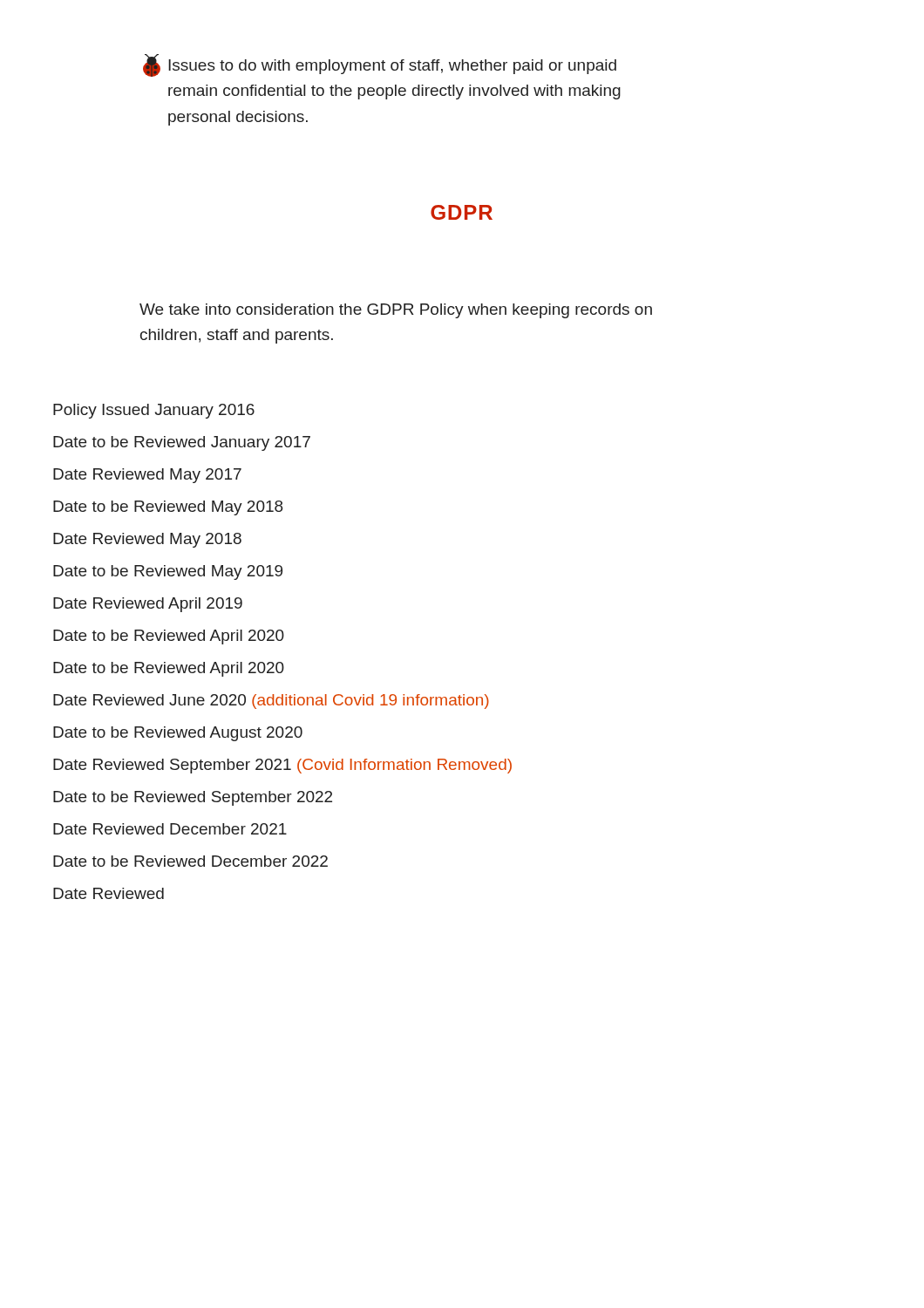
Task: Select the block starting "Date to be Reviewed August"
Action: (178, 732)
